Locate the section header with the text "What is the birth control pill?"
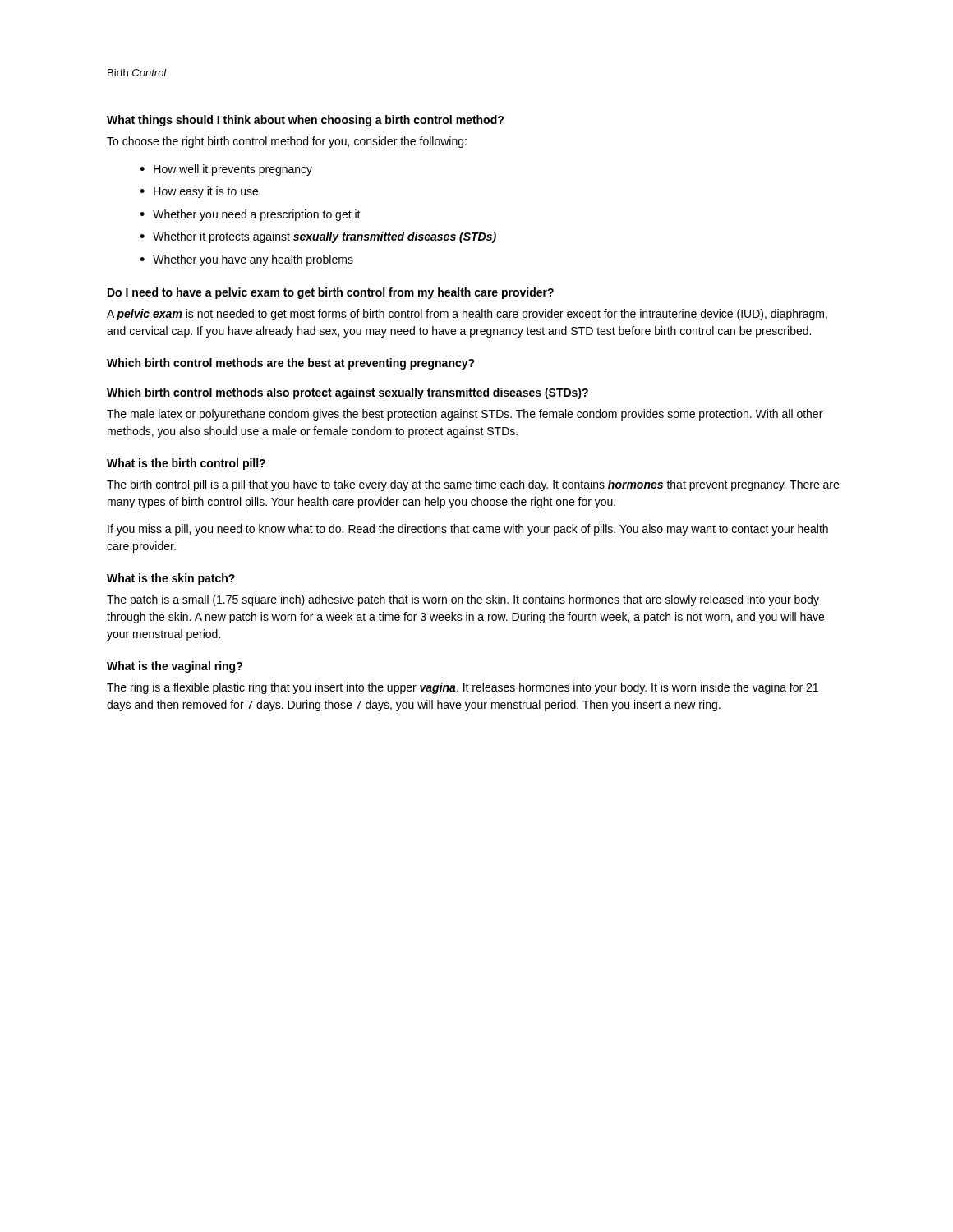The height and width of the screenshot is (1232, 953). click(x=186, y=463)
